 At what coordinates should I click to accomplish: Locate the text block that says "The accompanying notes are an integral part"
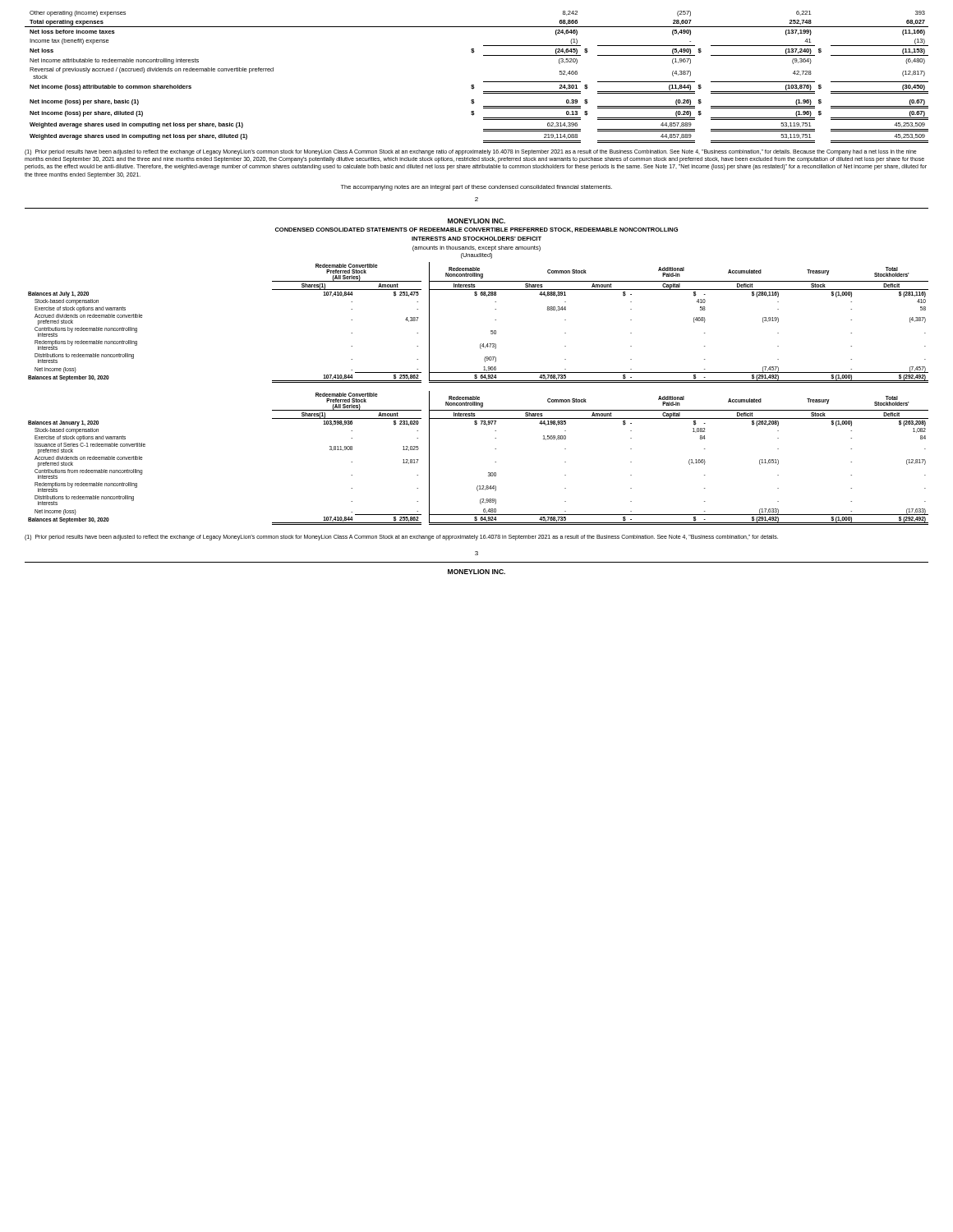(476, 187)
